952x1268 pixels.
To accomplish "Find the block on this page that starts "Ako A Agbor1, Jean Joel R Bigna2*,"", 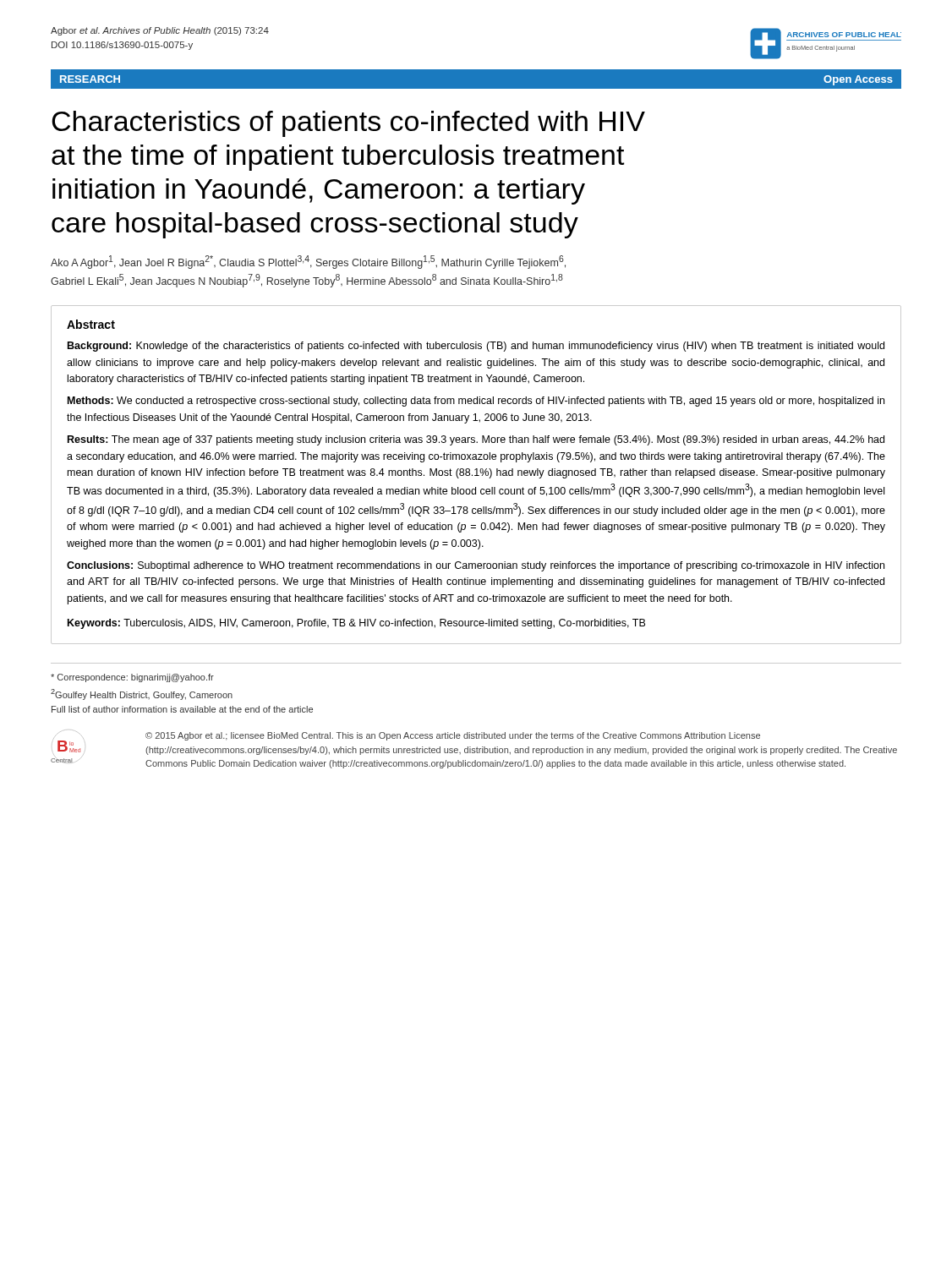I will (309, 271).
